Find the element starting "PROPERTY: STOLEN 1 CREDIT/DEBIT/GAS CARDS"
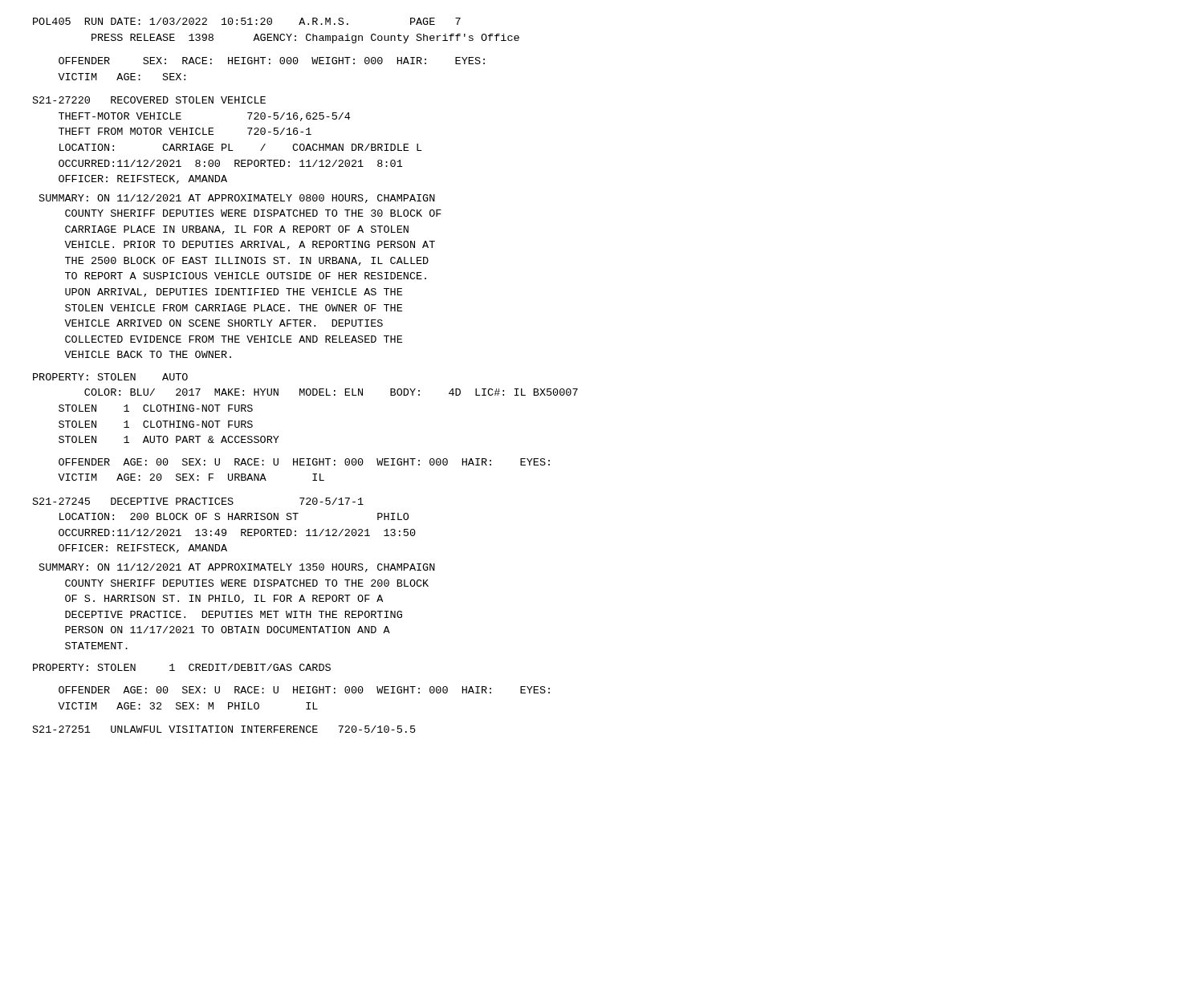 (x=61, y=667)
